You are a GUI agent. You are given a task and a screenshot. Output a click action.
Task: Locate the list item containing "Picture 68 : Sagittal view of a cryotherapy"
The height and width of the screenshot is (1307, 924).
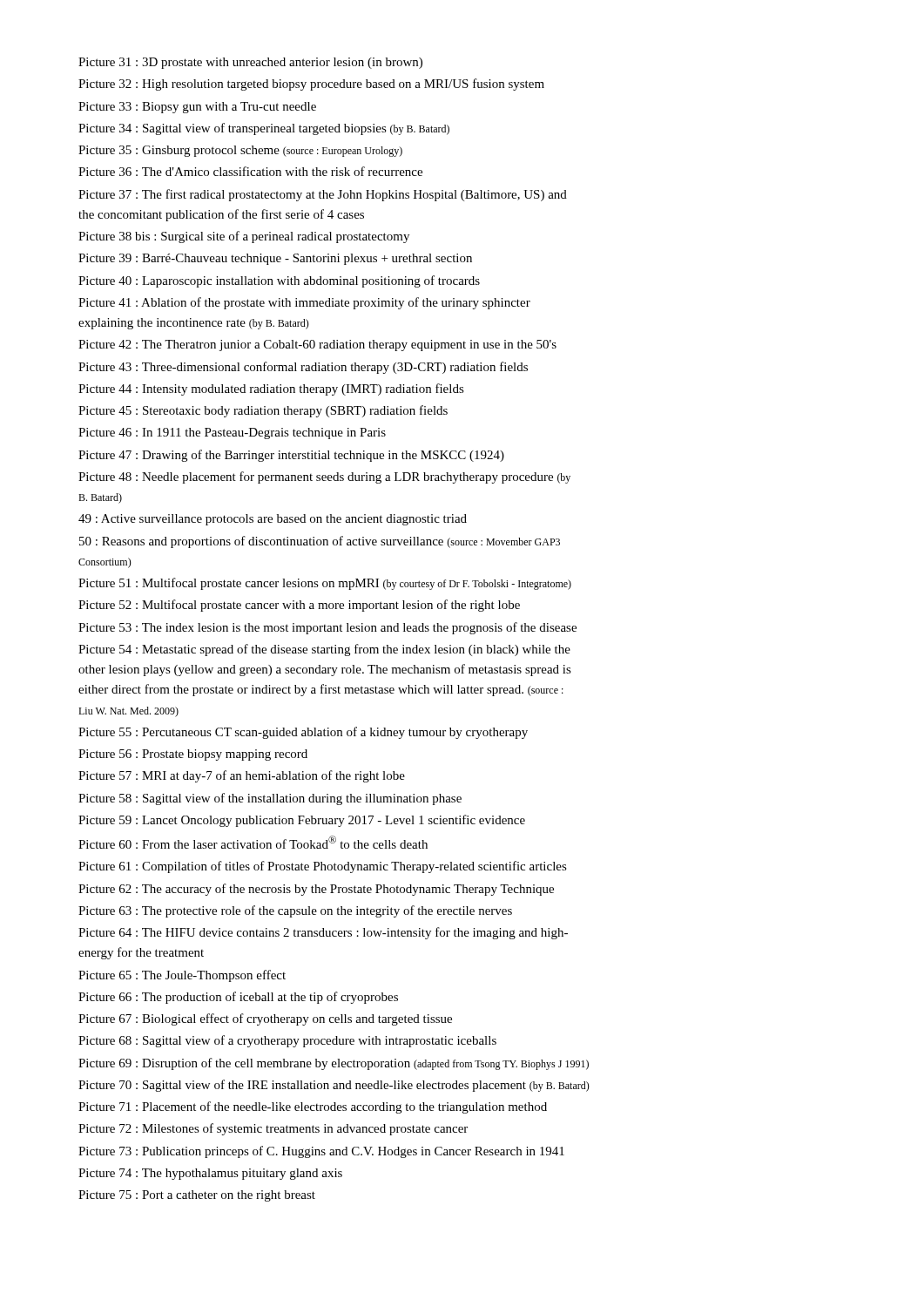click(x=288, y=1041)
